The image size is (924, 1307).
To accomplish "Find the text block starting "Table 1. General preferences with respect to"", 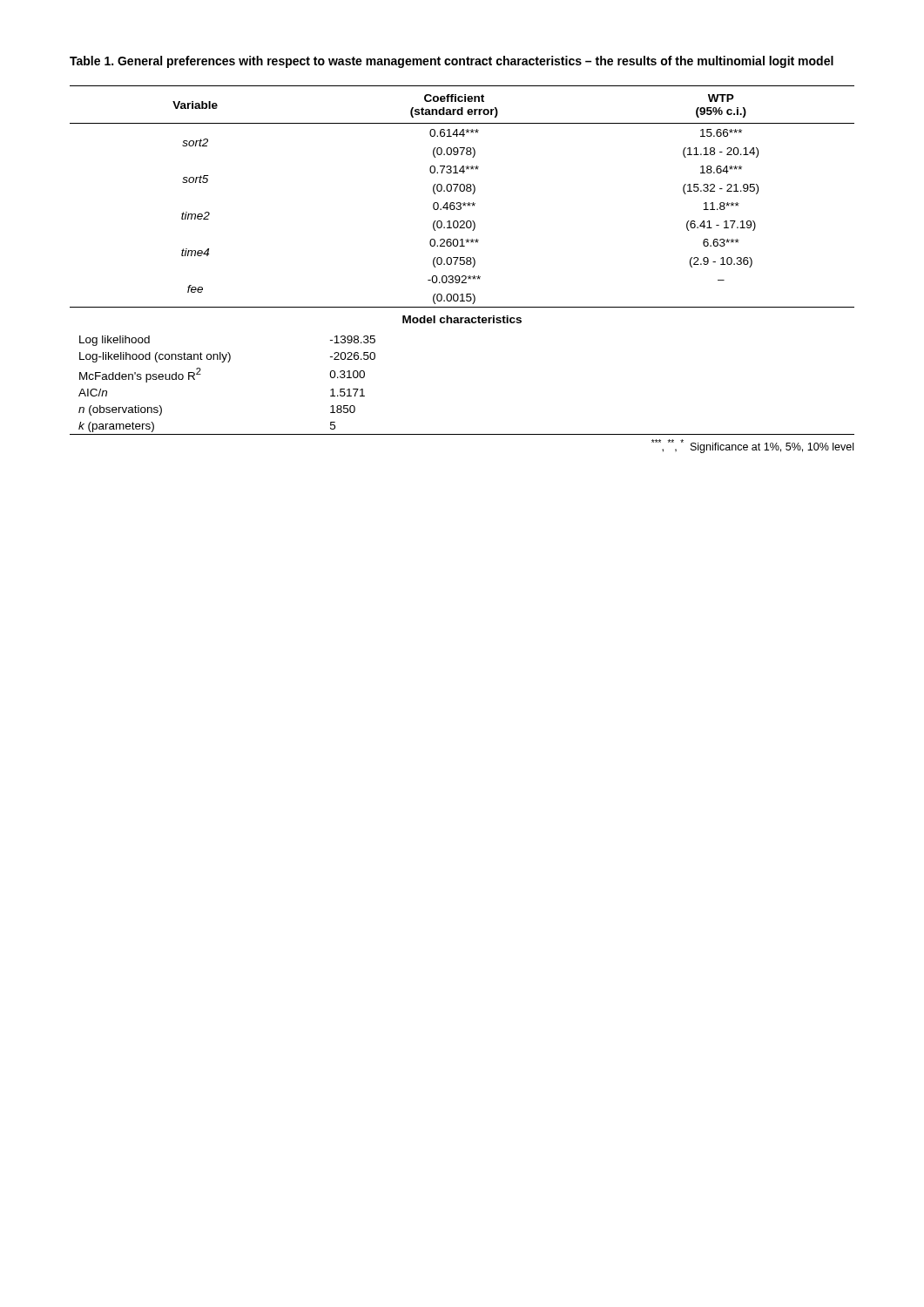I will point(452,61).
